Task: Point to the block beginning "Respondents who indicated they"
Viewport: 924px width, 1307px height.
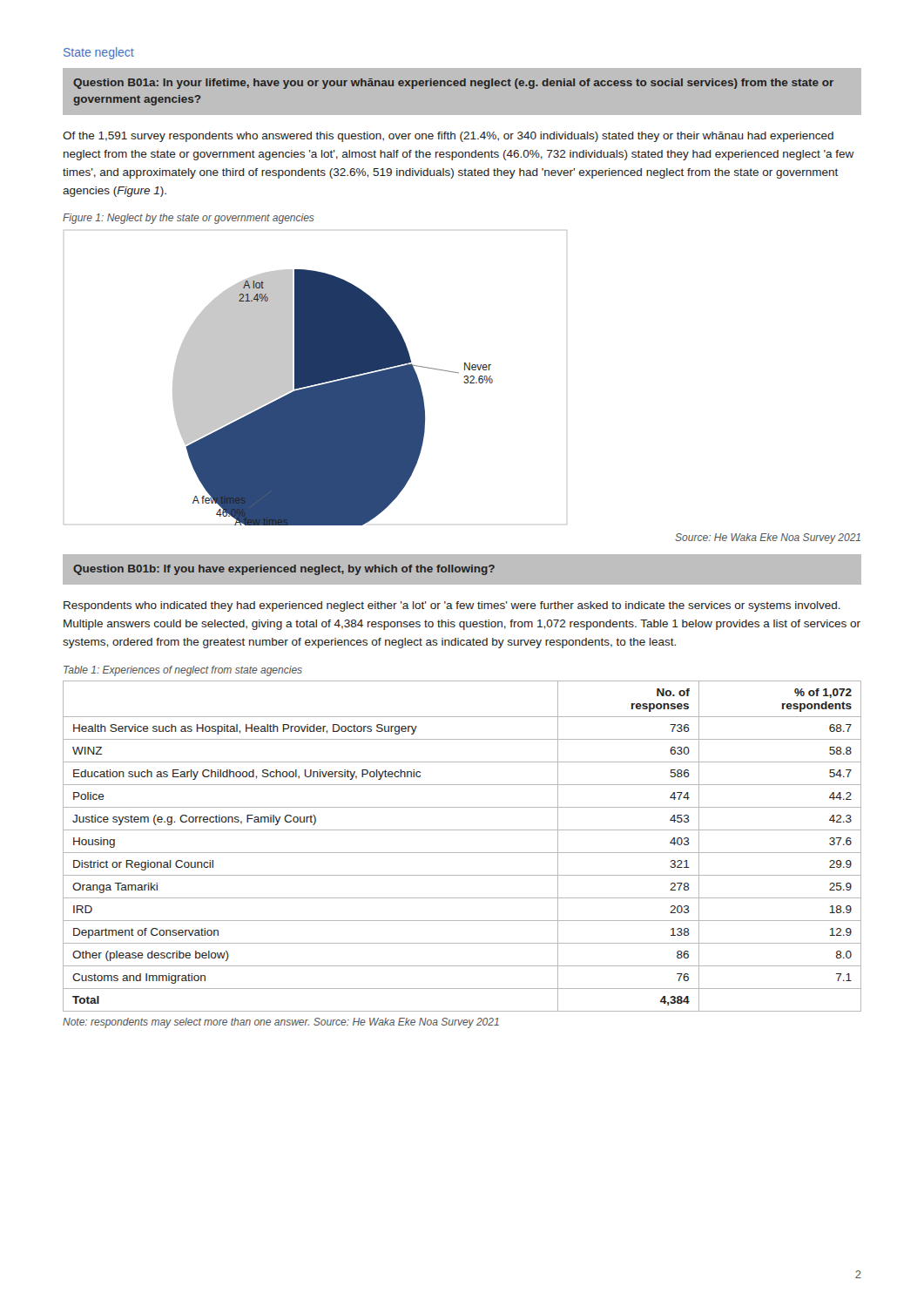Action: (x=462, y=624)
